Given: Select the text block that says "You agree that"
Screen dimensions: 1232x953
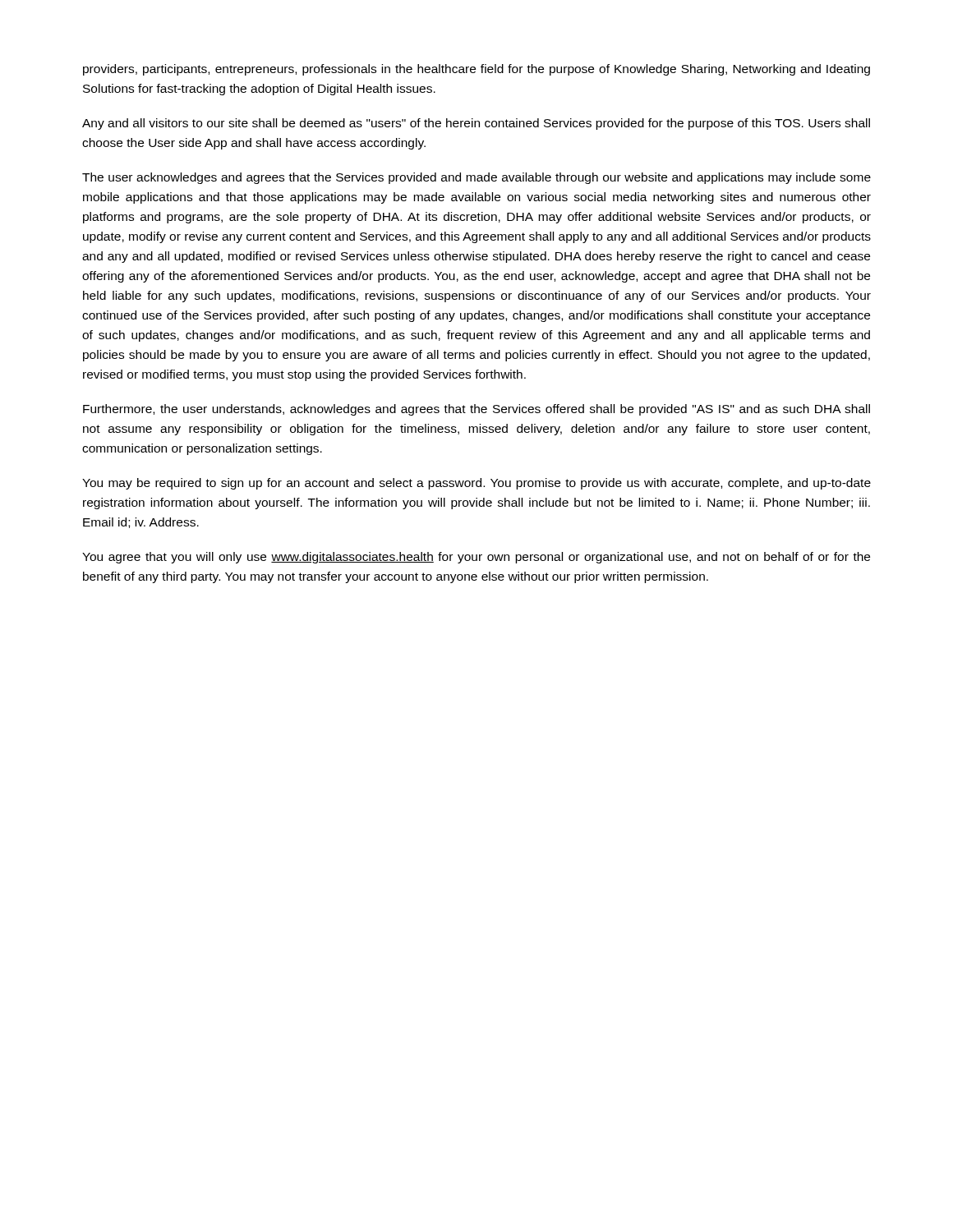Looking at the screenshot, I should [x=476, y=567].
